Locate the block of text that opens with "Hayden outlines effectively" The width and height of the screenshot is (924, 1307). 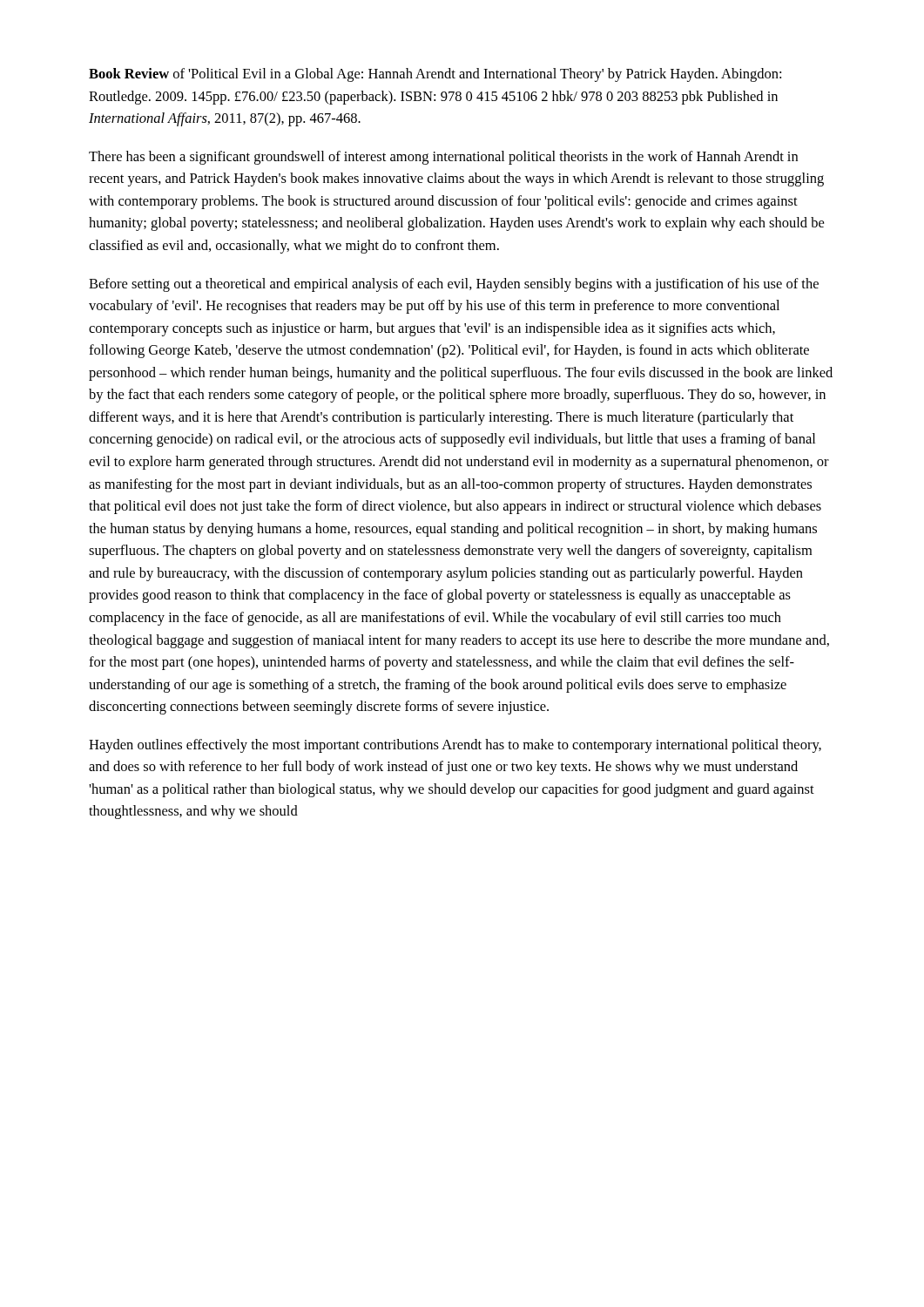(x=462, y=778)
